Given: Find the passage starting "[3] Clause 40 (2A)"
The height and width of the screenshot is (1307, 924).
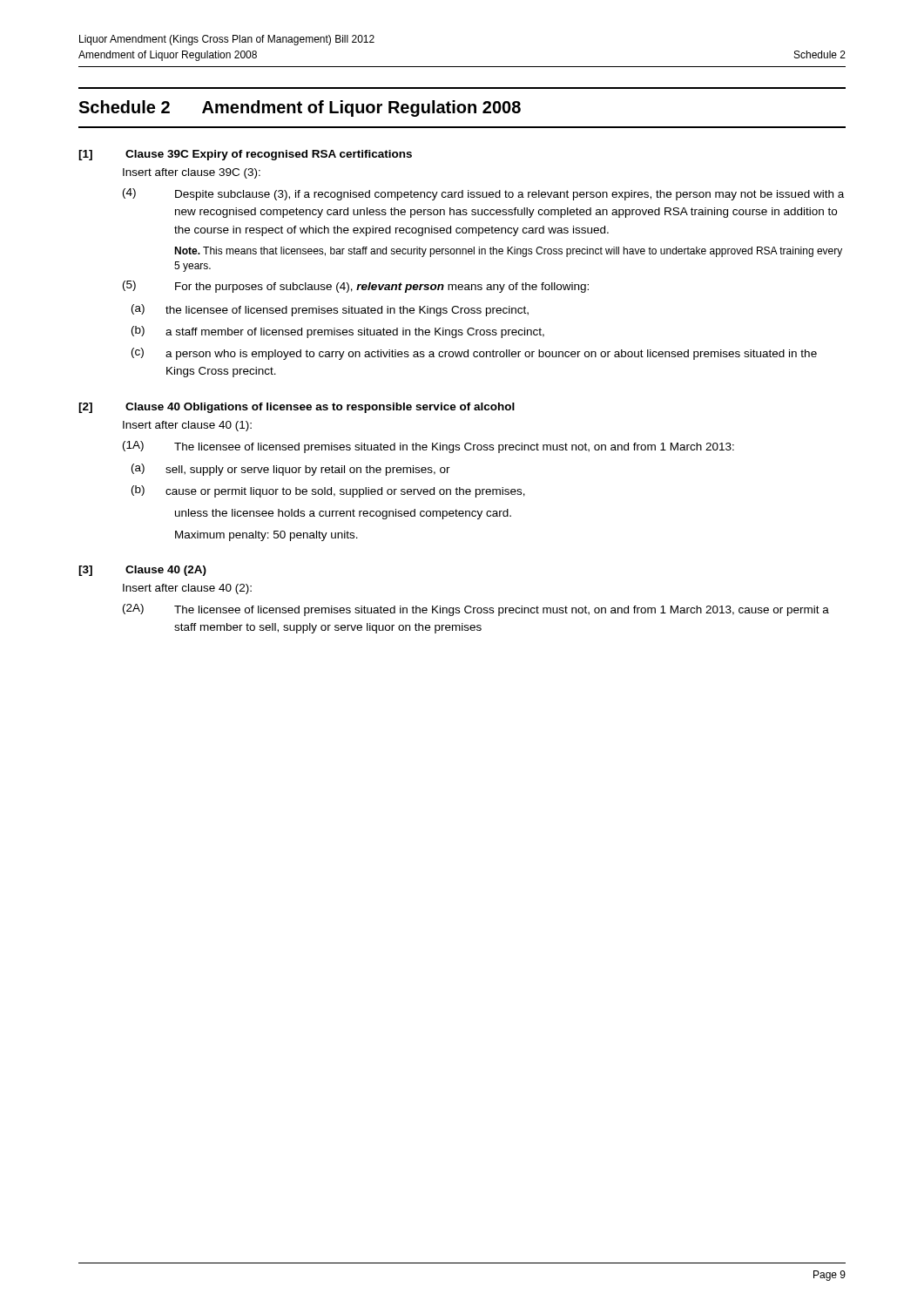Looking at the screenshot, I should point(142,569).
